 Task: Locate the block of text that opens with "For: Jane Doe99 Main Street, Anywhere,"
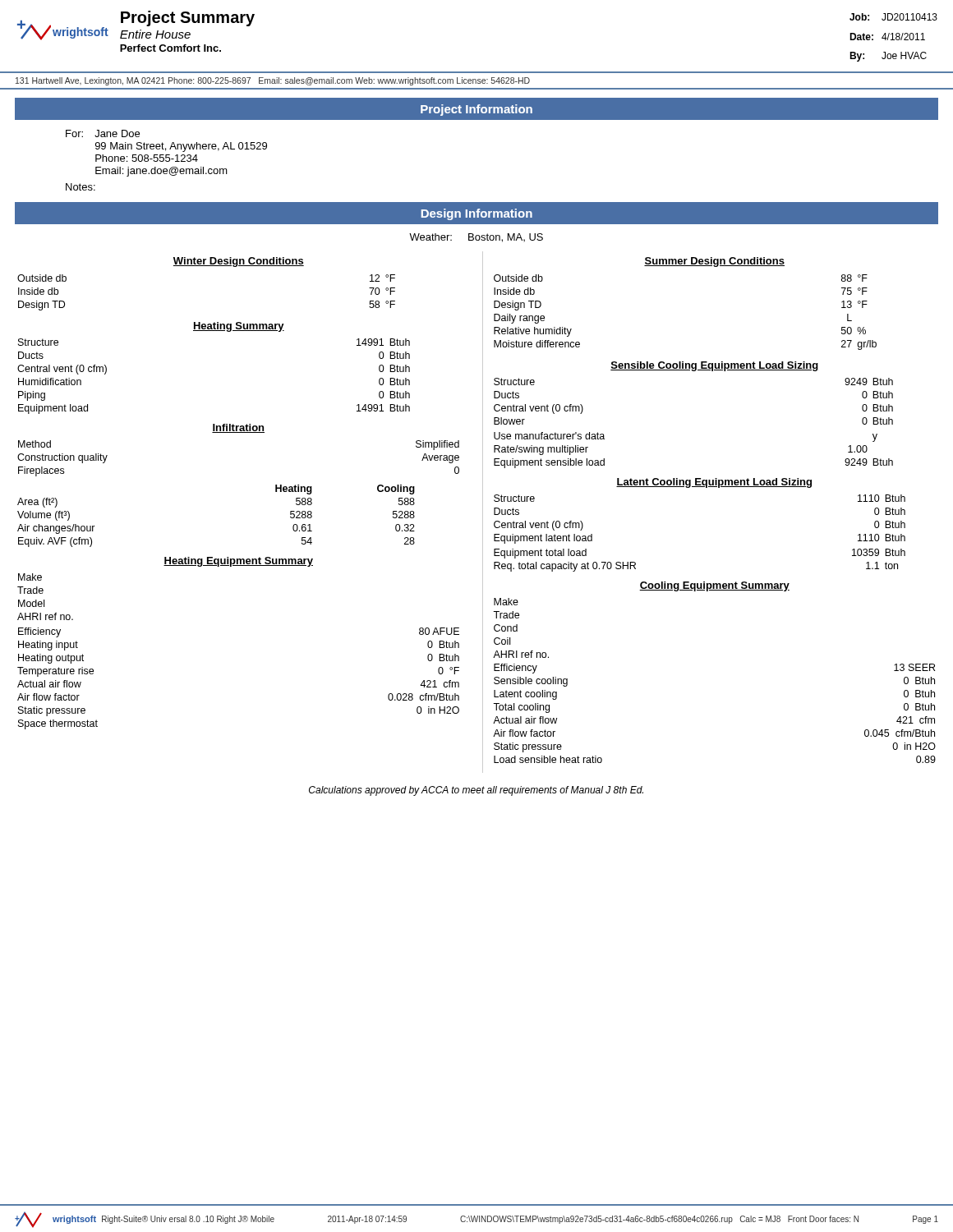point(166,160)
